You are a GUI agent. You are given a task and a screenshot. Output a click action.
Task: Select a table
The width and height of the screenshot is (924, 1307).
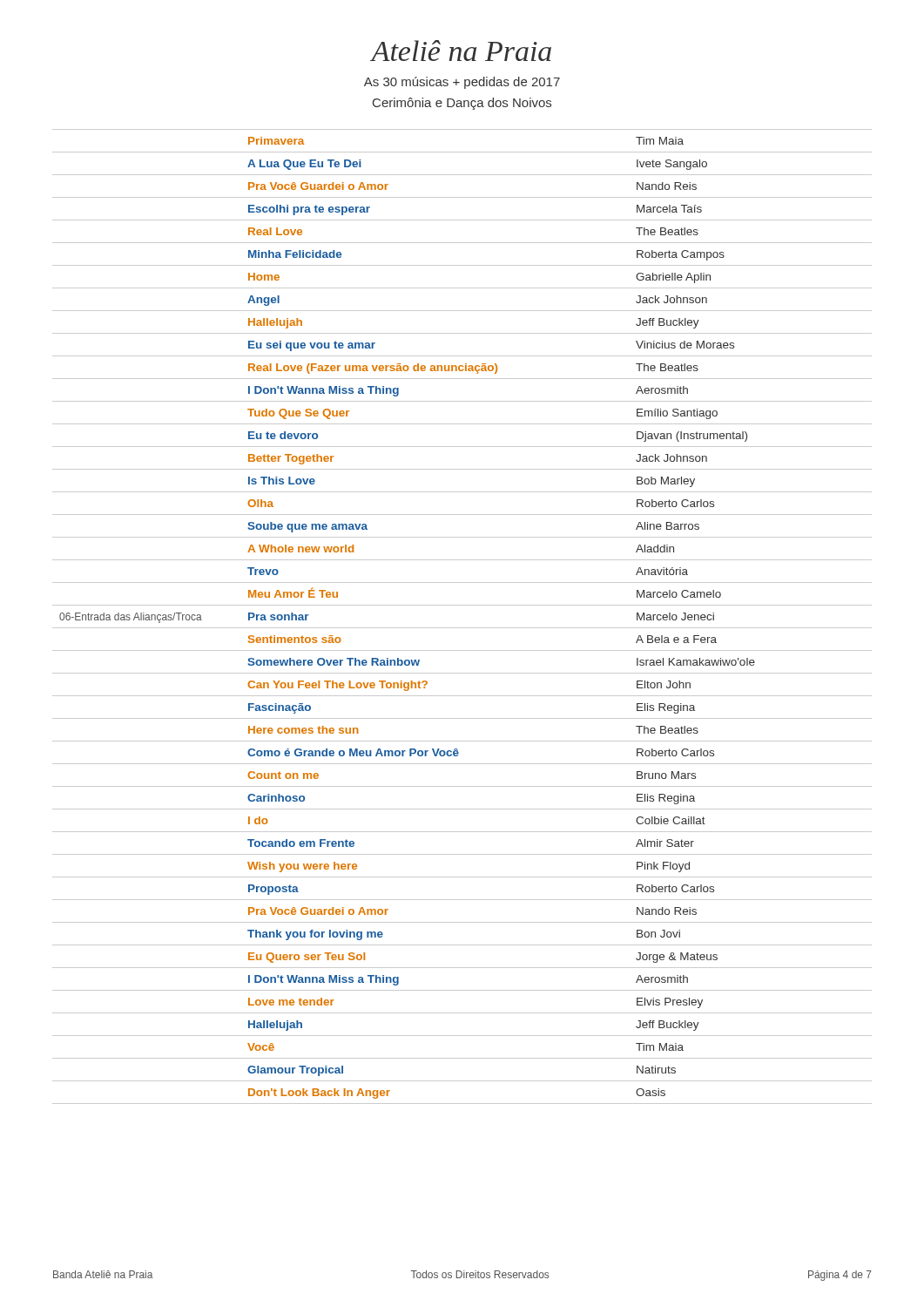click(462, 617)
